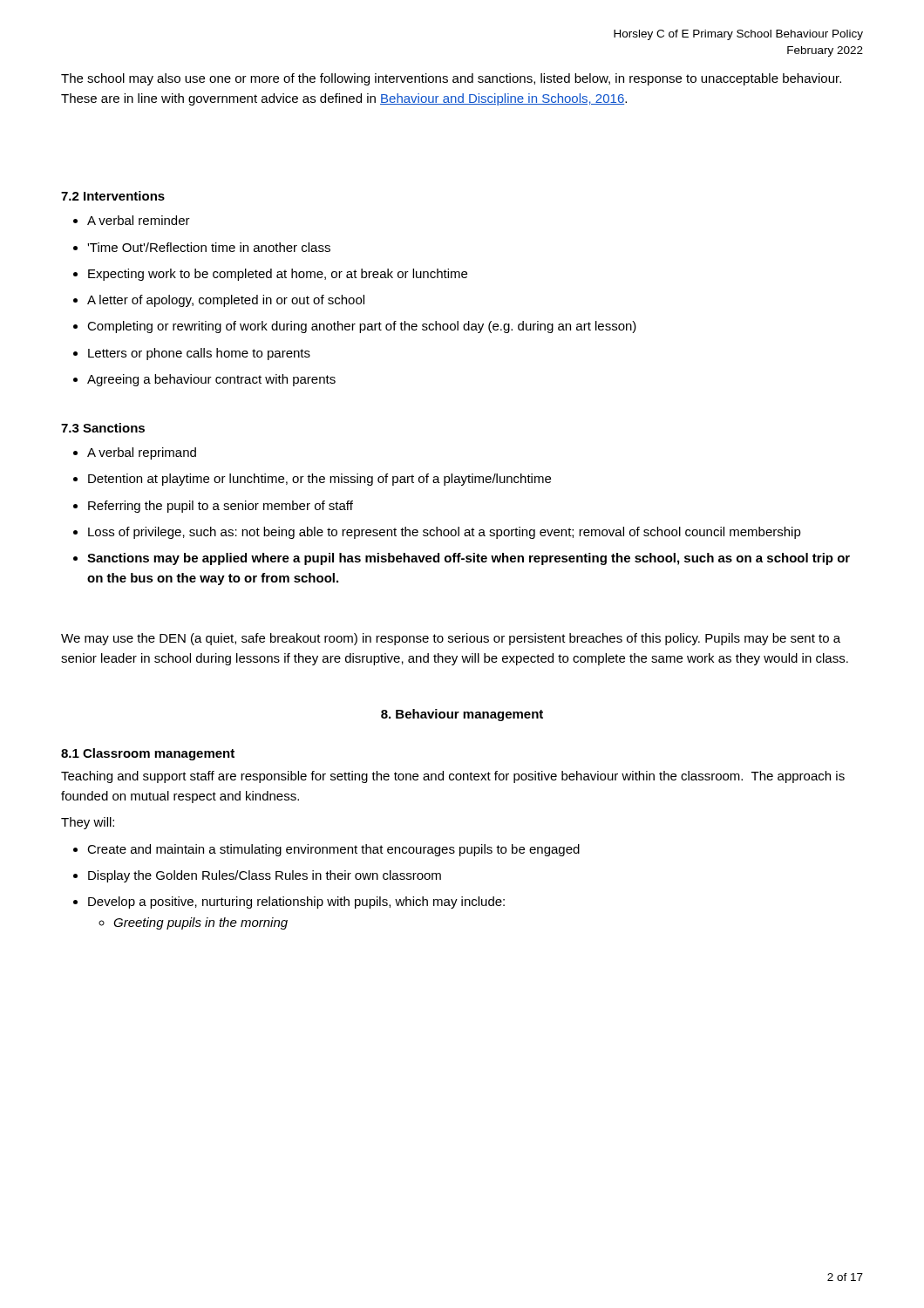This screenshot has height=1308, width=924.
Task: Click the passage that begins "Referring the pupil to a senior"
Action: click(221, 507)
